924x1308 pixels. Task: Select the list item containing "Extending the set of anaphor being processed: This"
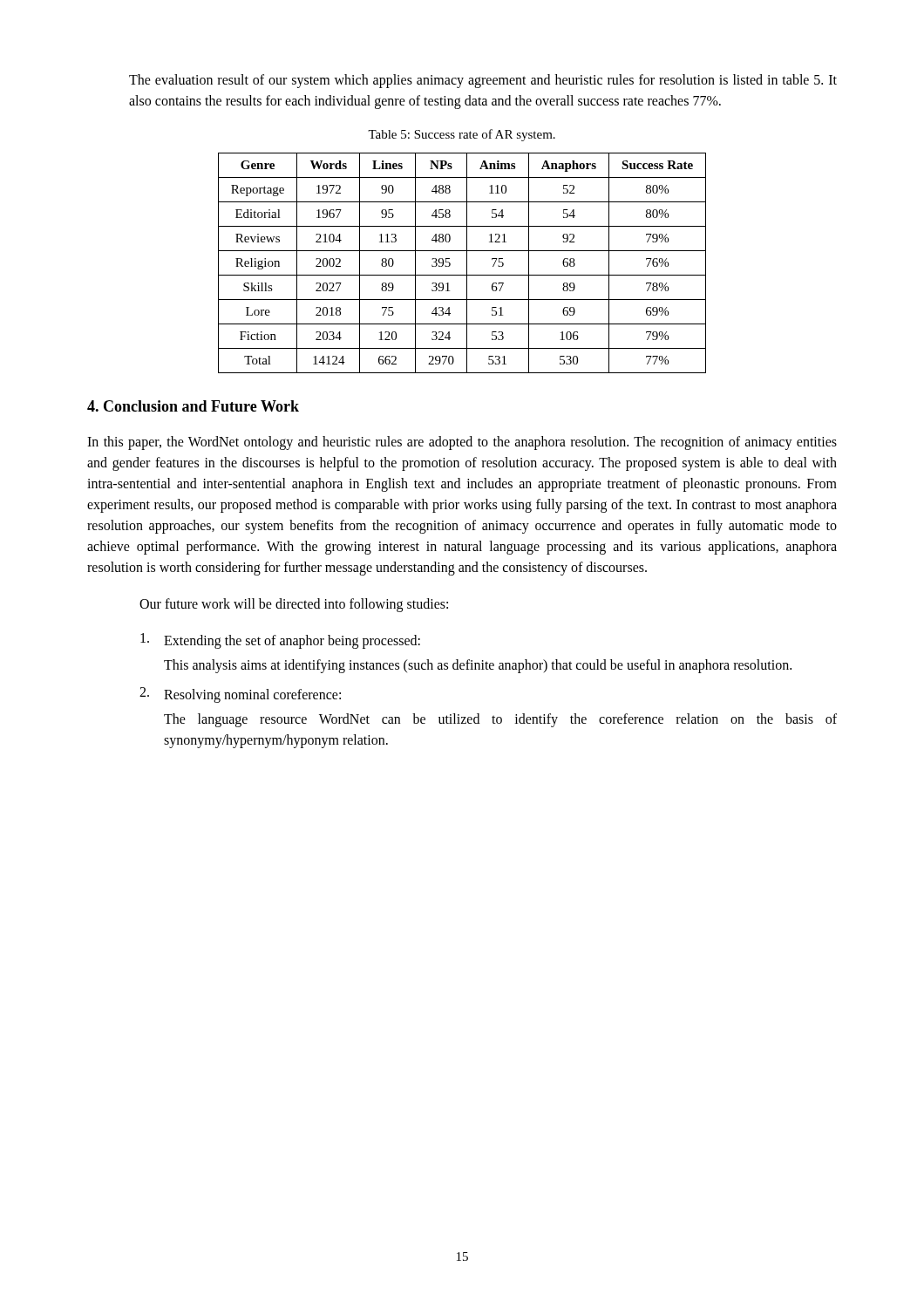488,653
